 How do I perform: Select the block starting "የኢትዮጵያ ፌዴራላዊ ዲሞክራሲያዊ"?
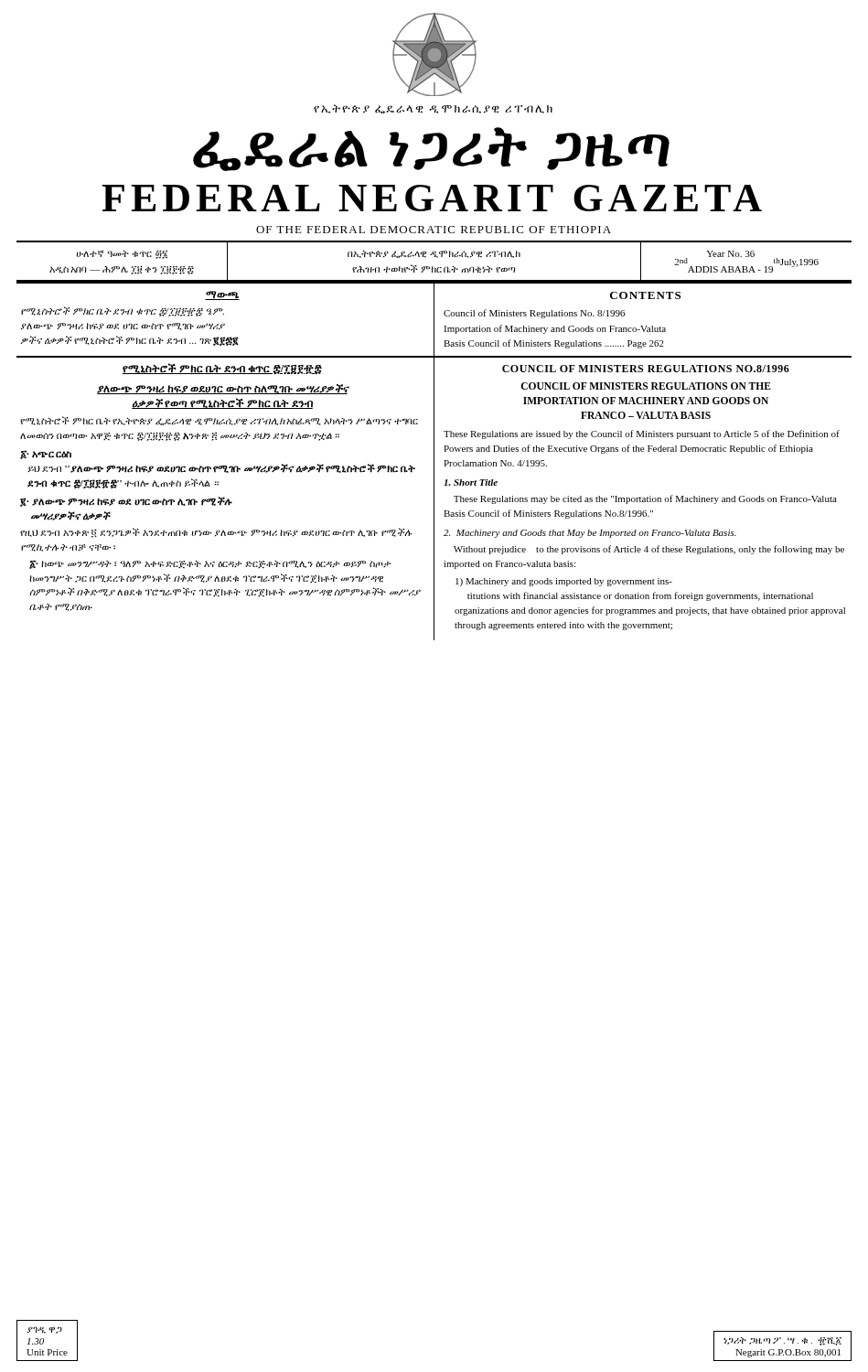(434, 108)
